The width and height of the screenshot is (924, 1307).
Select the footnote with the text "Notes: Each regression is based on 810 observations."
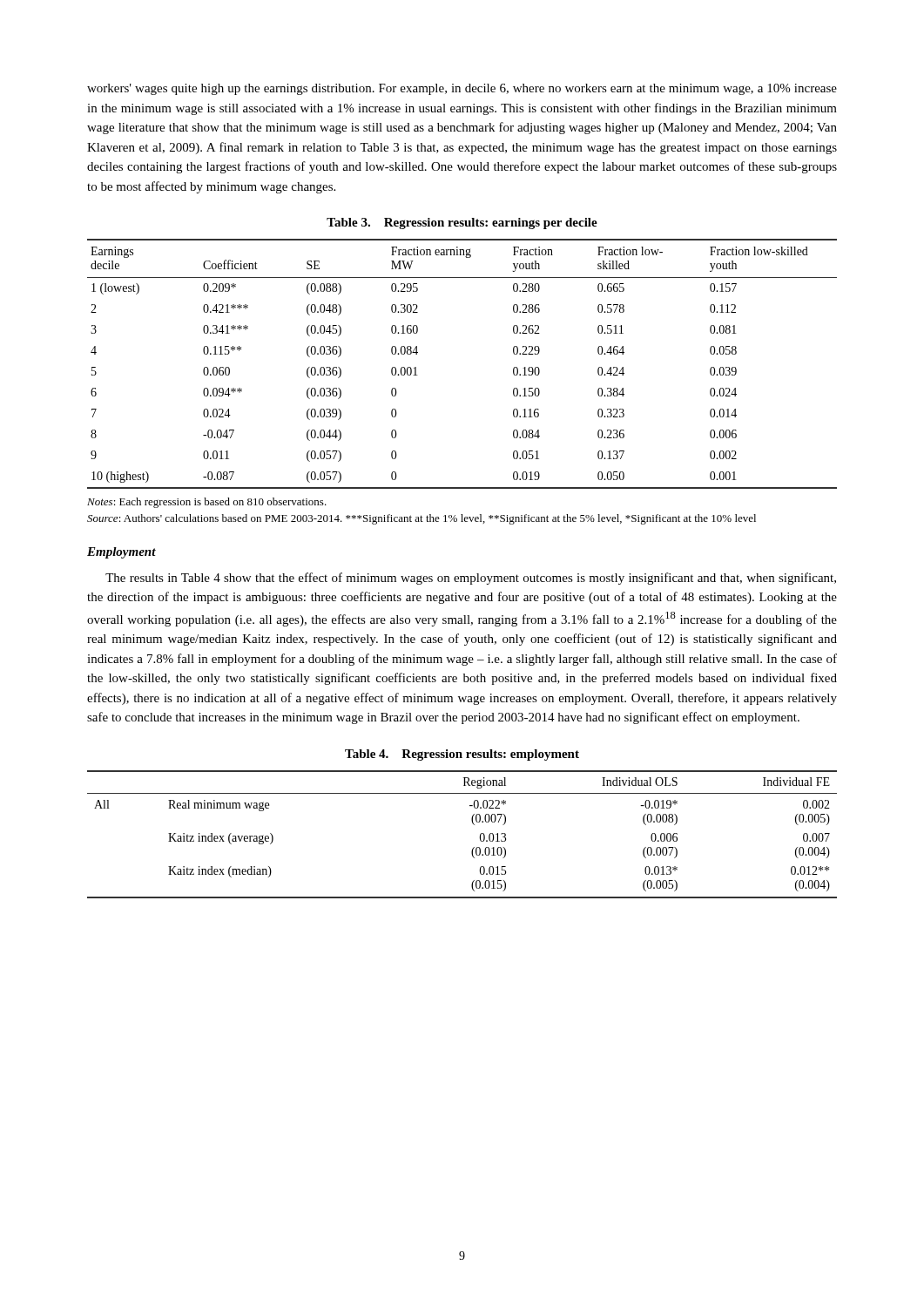(422, 510)
